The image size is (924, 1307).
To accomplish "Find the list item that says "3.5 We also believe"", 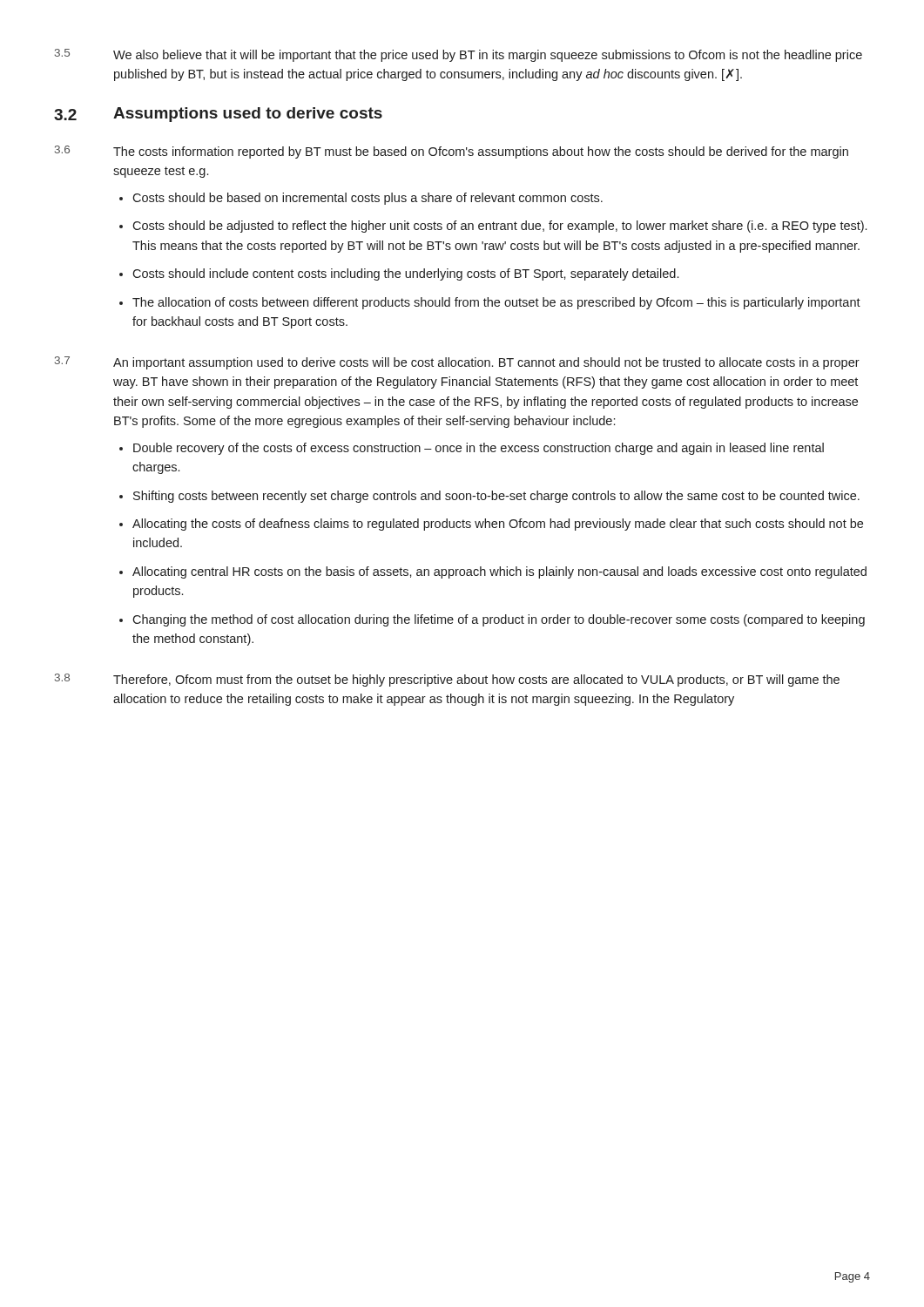I will 462,65.
